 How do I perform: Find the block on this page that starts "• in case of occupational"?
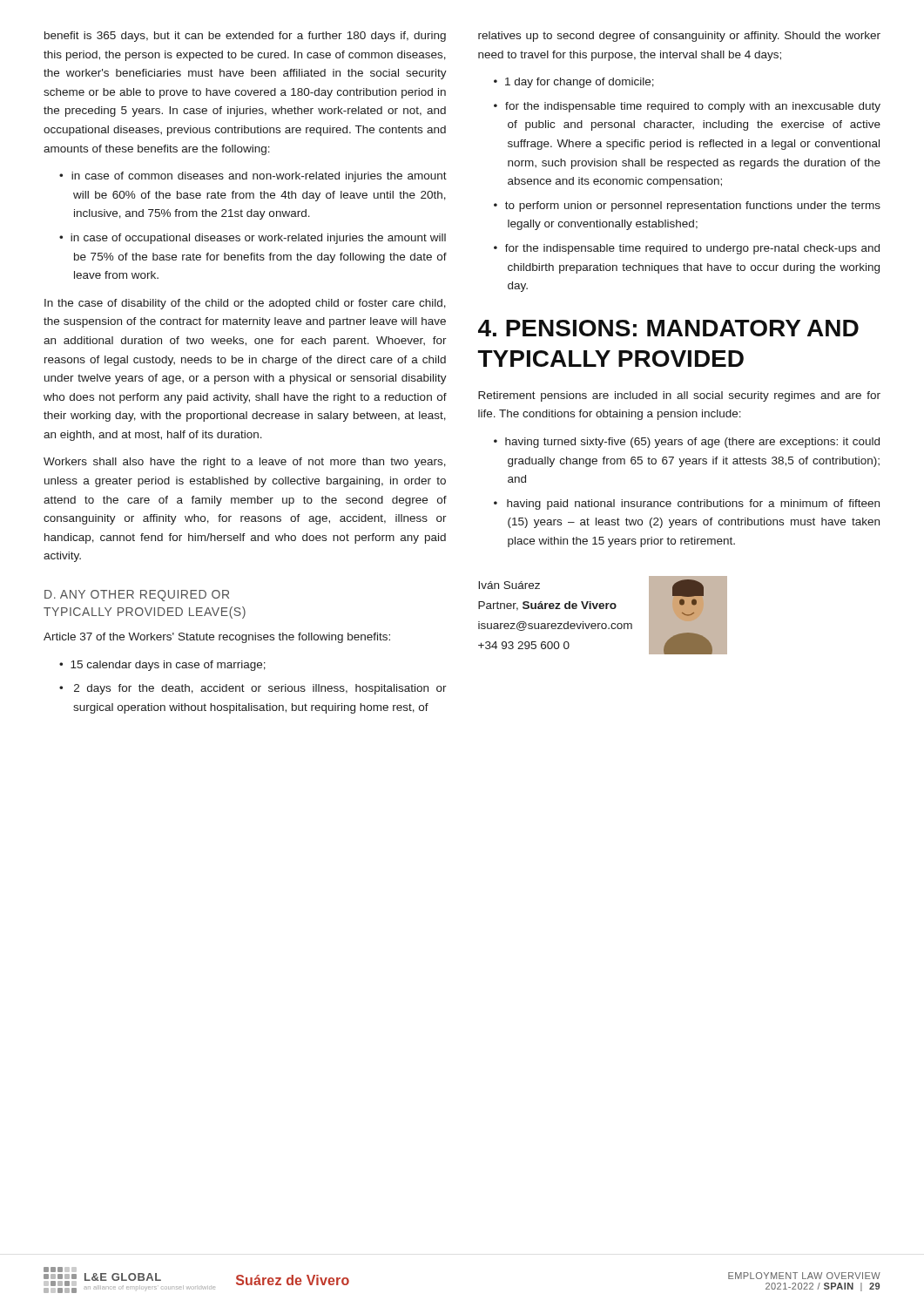pos(253,256)
